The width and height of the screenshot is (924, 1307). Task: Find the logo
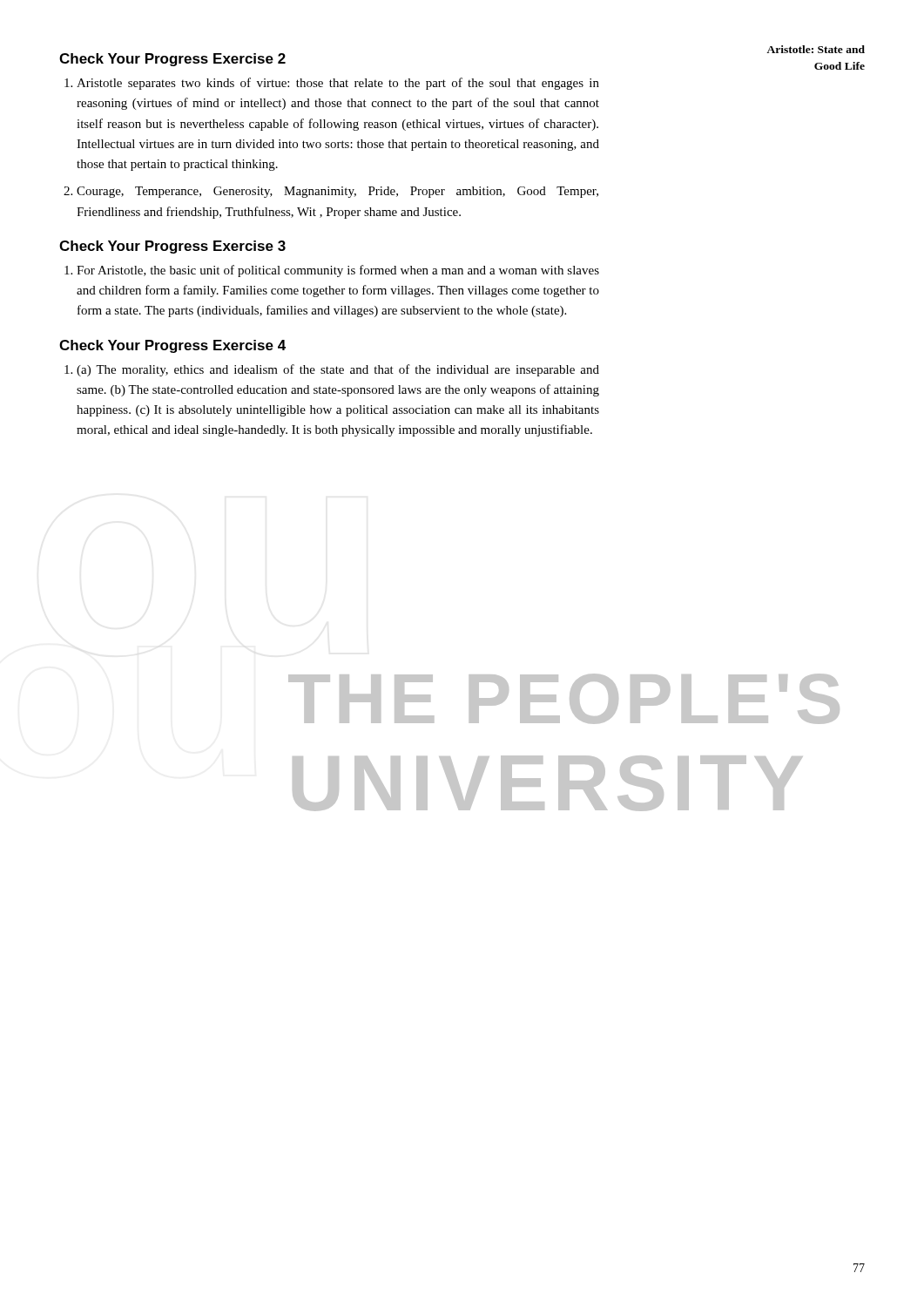pyautogui.click(x=462, y=584)
